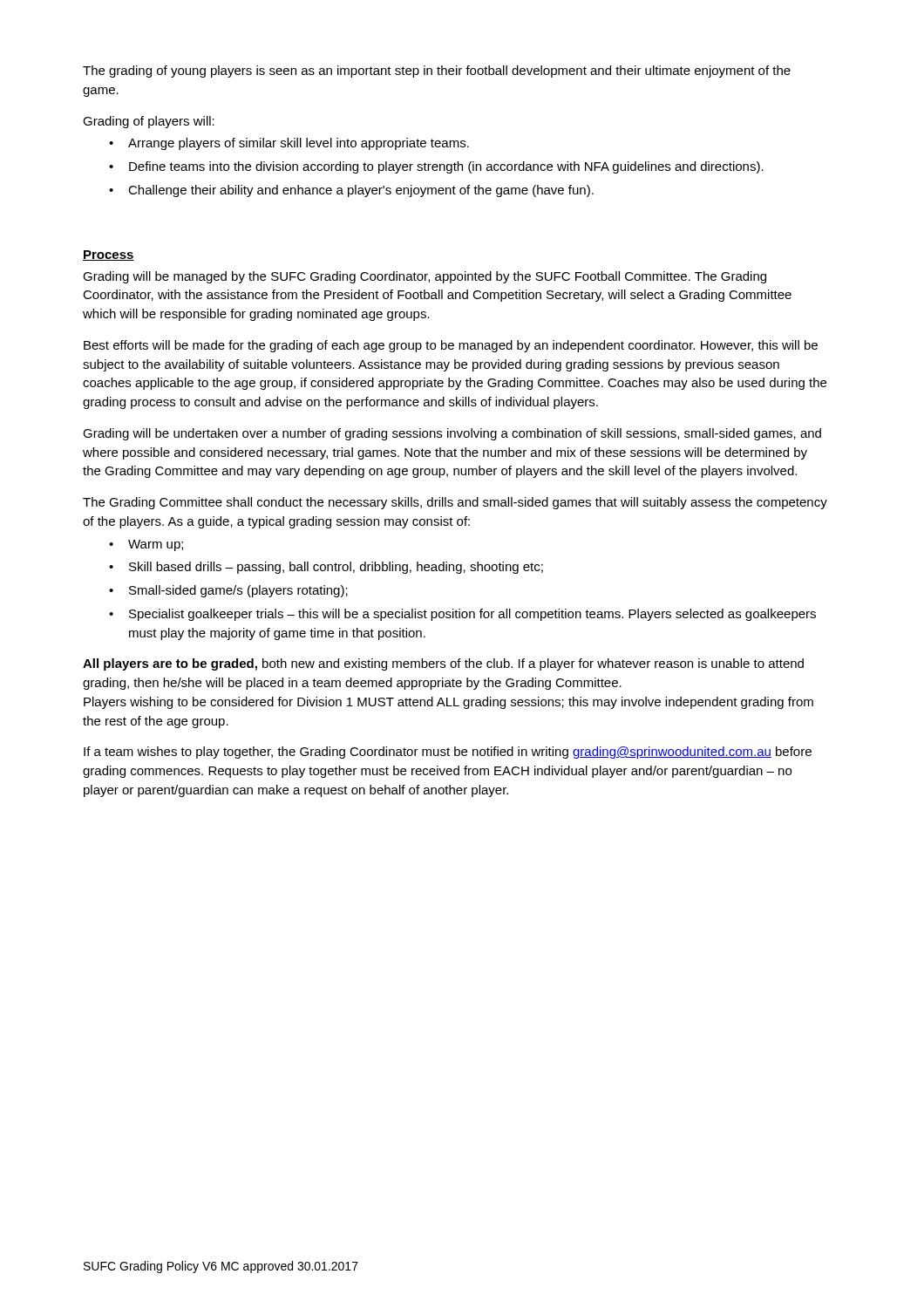Image resolution: width=924 pixels, height=1308 pixels.
Task: Click on the text that says "Grading of players will:"
Action: 149,120
